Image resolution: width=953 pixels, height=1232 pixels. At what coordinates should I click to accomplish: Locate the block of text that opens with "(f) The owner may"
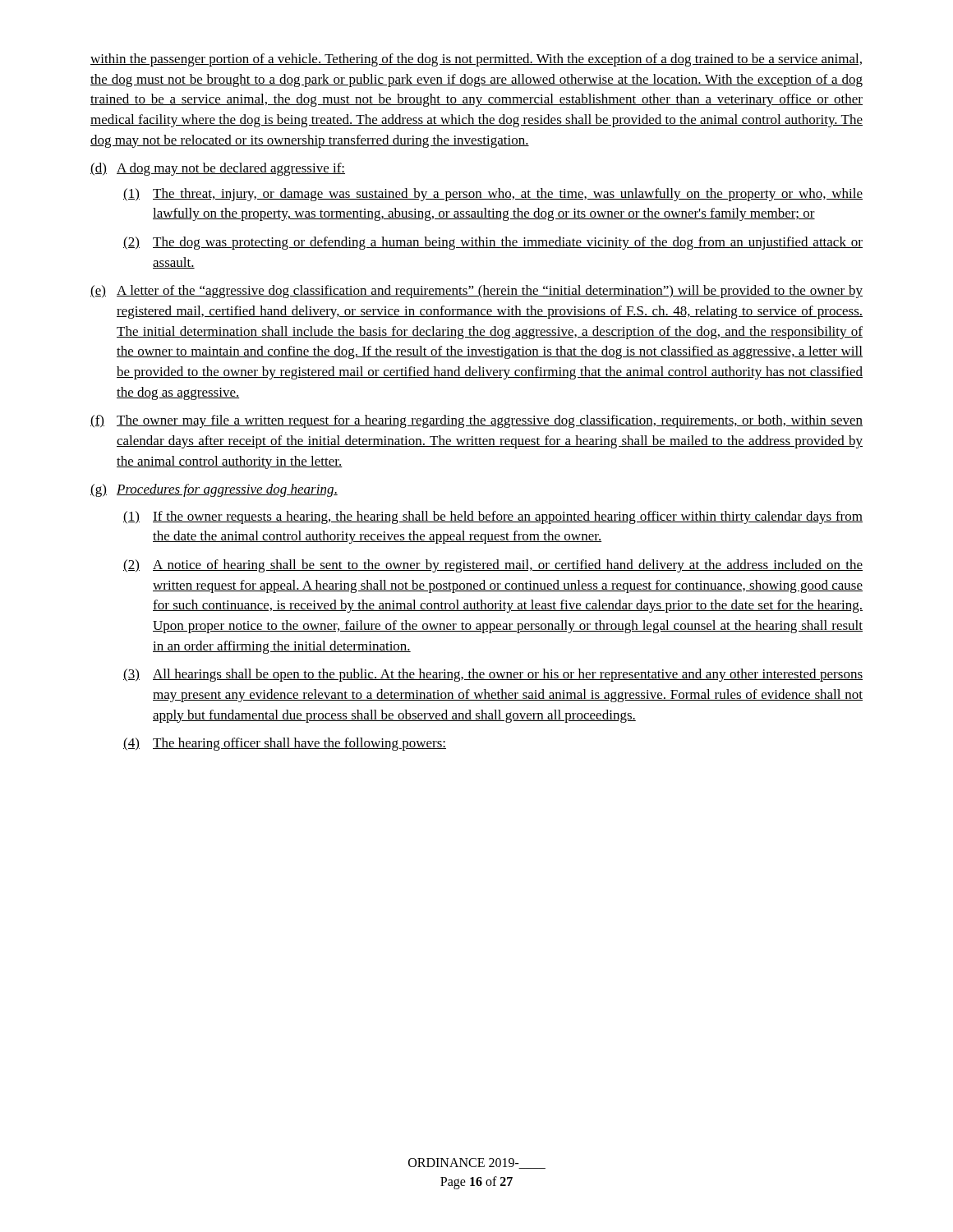pyautogui.click(x=476, y=441)
